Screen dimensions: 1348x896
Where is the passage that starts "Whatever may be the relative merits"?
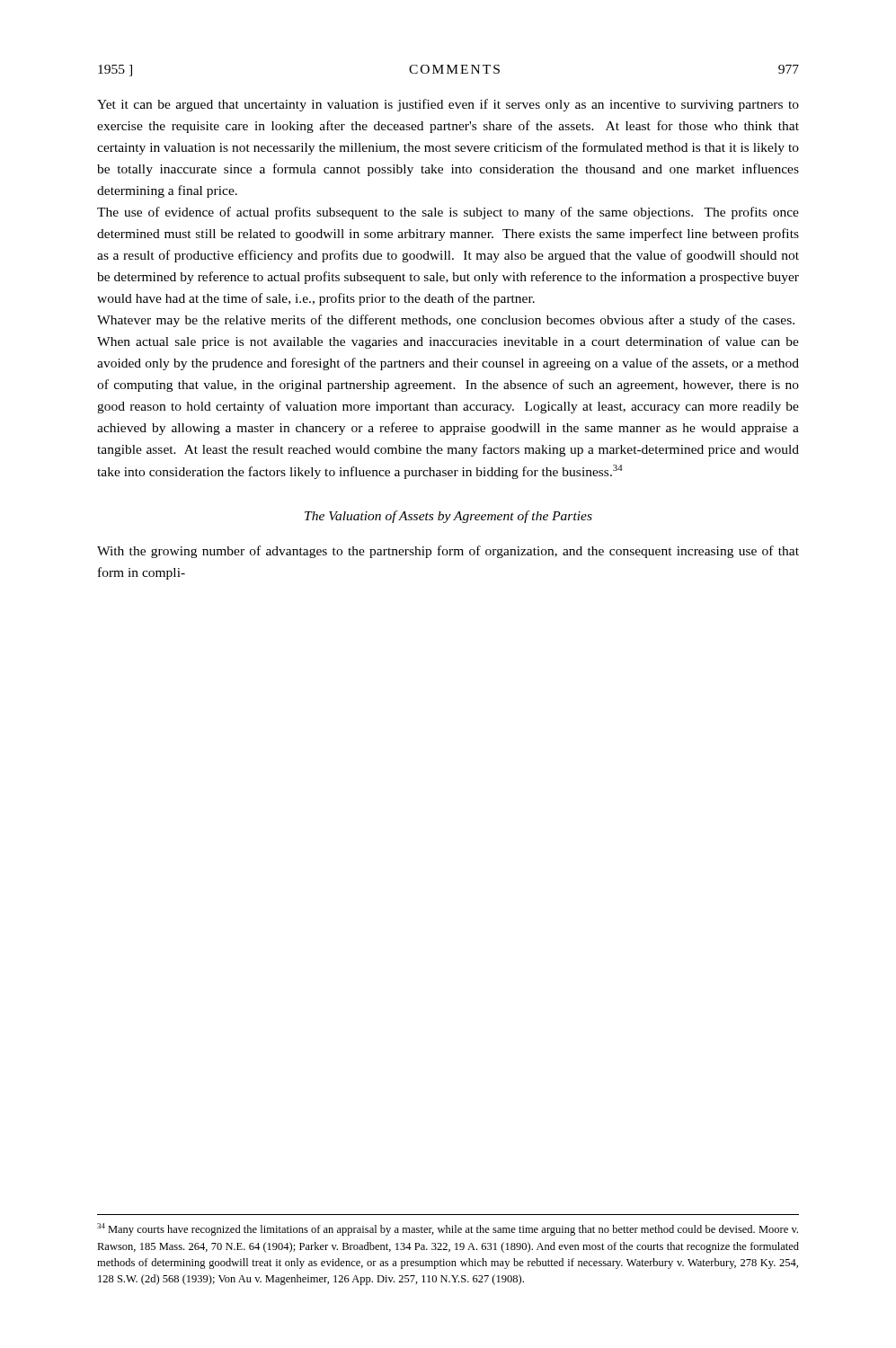click(448, 396)
